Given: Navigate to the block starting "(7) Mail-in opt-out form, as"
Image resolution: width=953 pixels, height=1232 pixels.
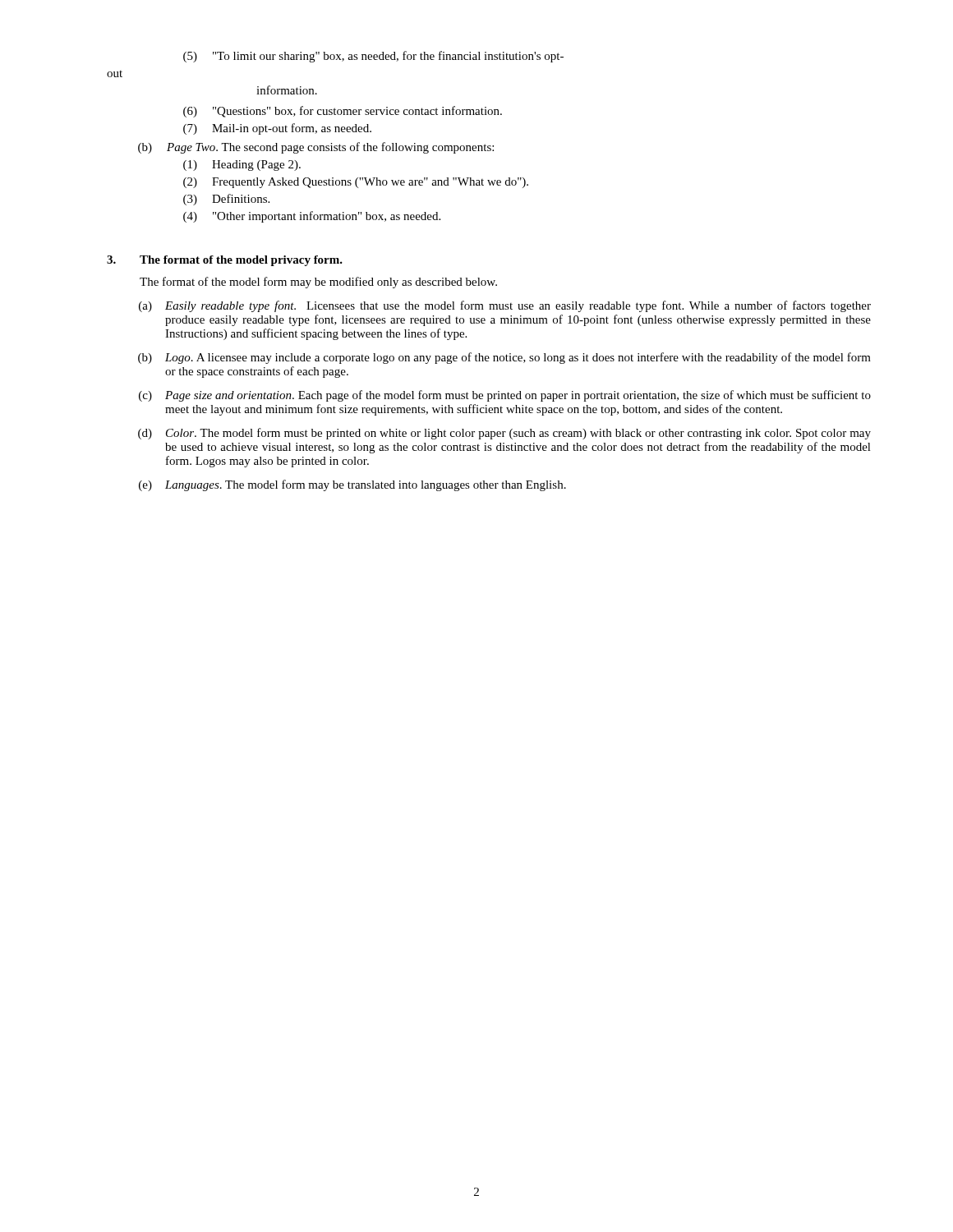Looking at the screenshot, I should (x=277, y=129).
